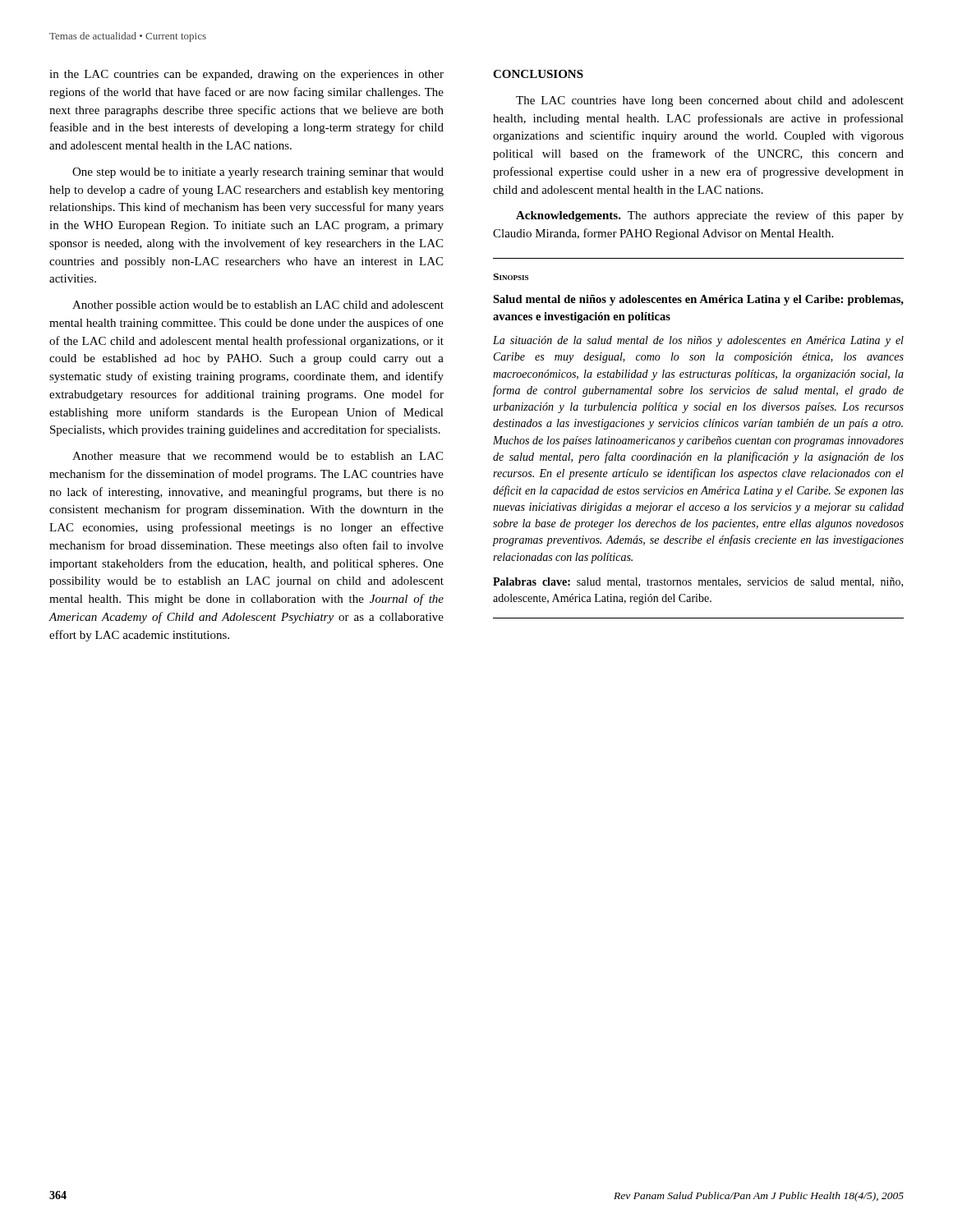Select the element starting "One step would"
This screenshot has width=953, height=1232.
[246, 226]
